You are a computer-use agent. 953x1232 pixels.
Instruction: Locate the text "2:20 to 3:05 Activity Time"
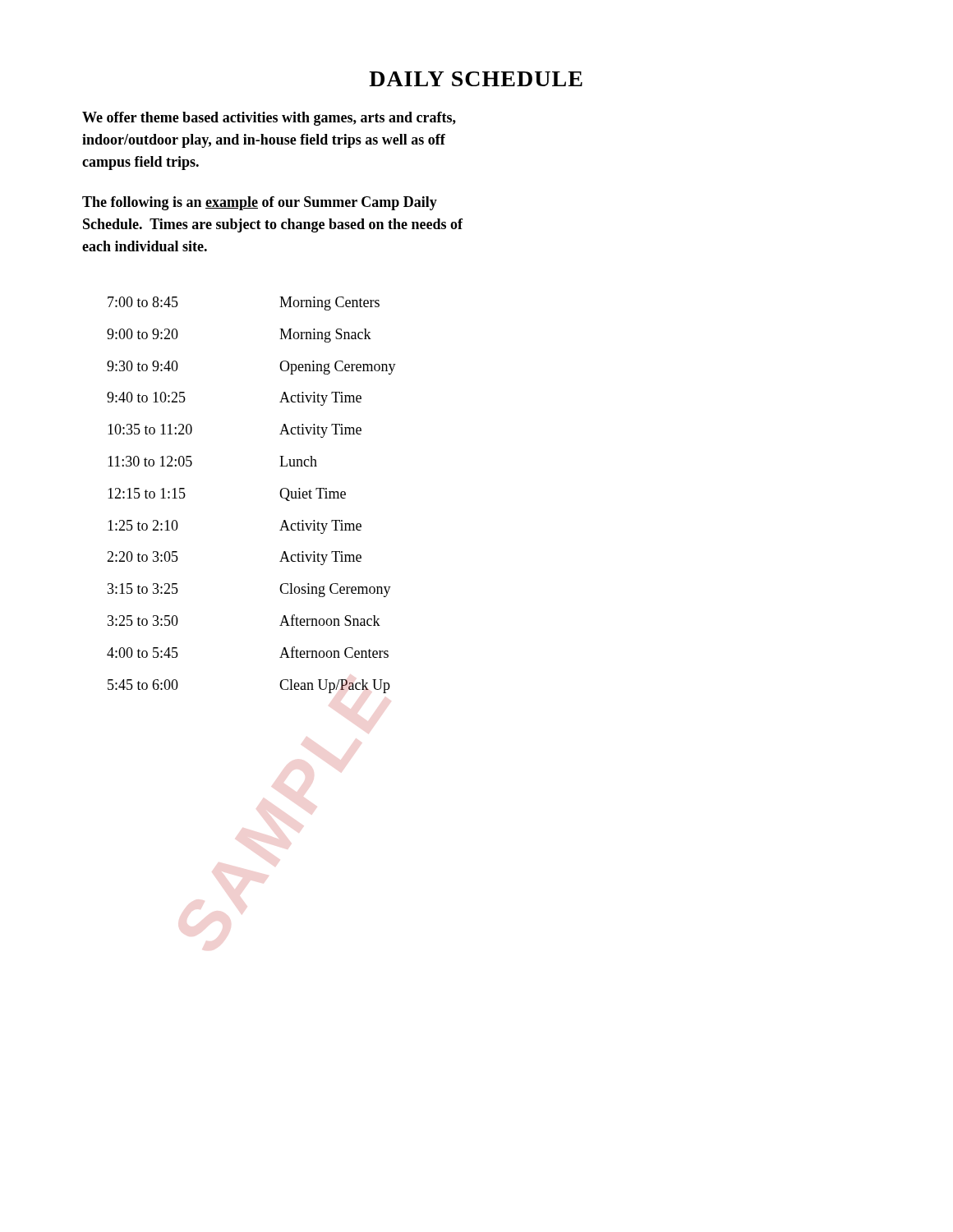tap(143, 558)
